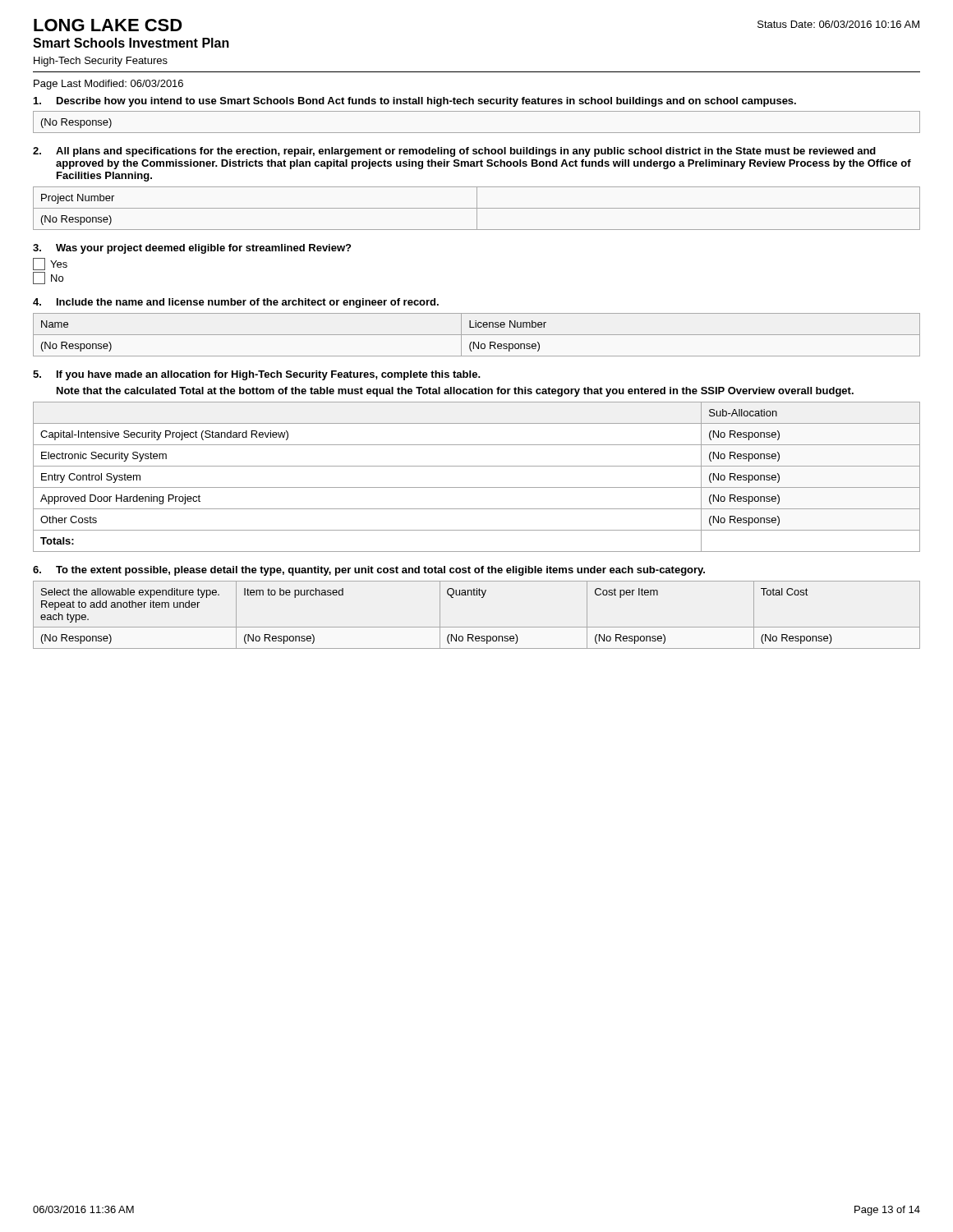Locate the text block that says "Note that the calculated Total"
The height and width of the screenshot is (1232, 953).
pos(455,391)
